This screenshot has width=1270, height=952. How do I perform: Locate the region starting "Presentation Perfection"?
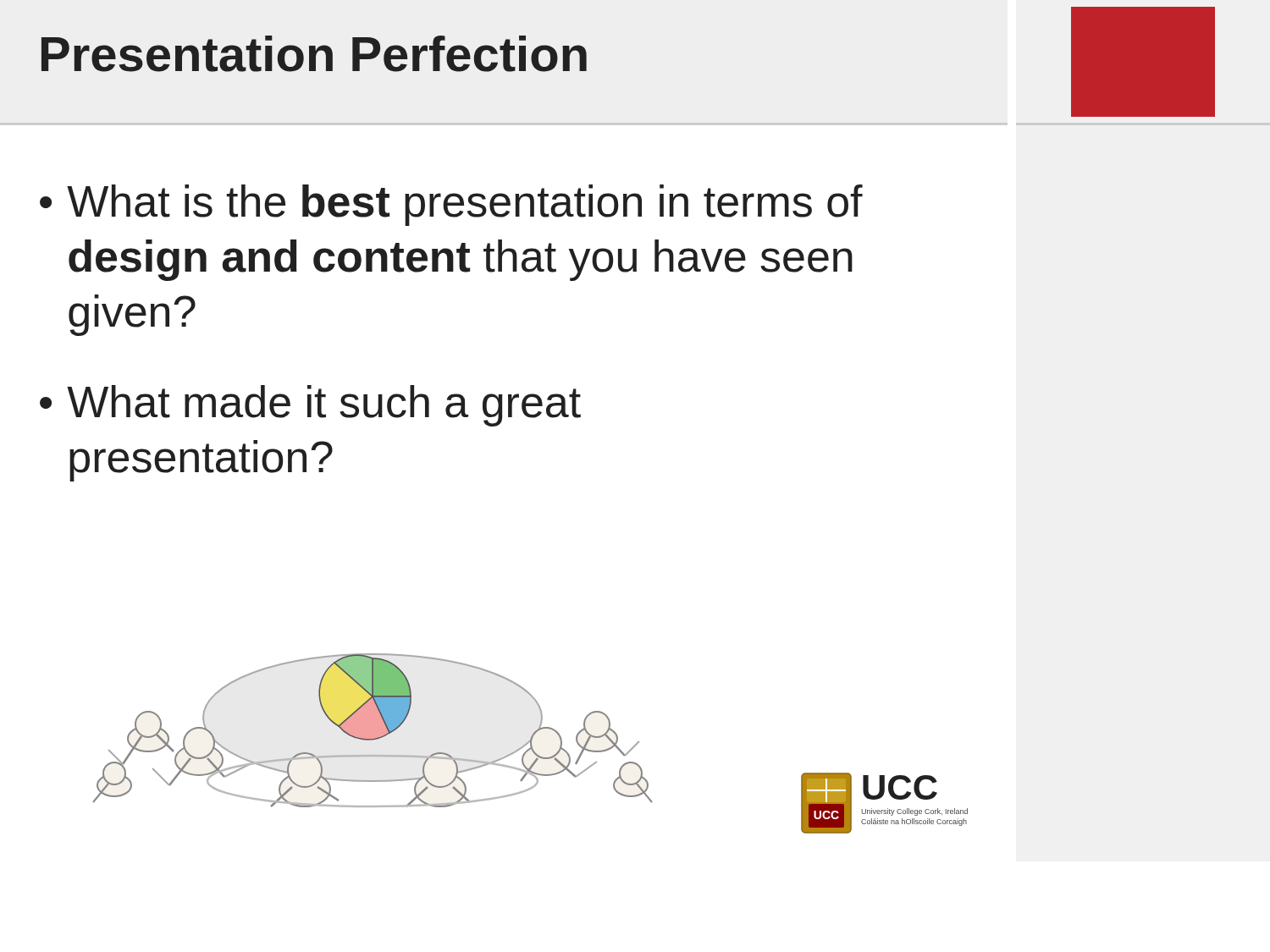point(314,54)
